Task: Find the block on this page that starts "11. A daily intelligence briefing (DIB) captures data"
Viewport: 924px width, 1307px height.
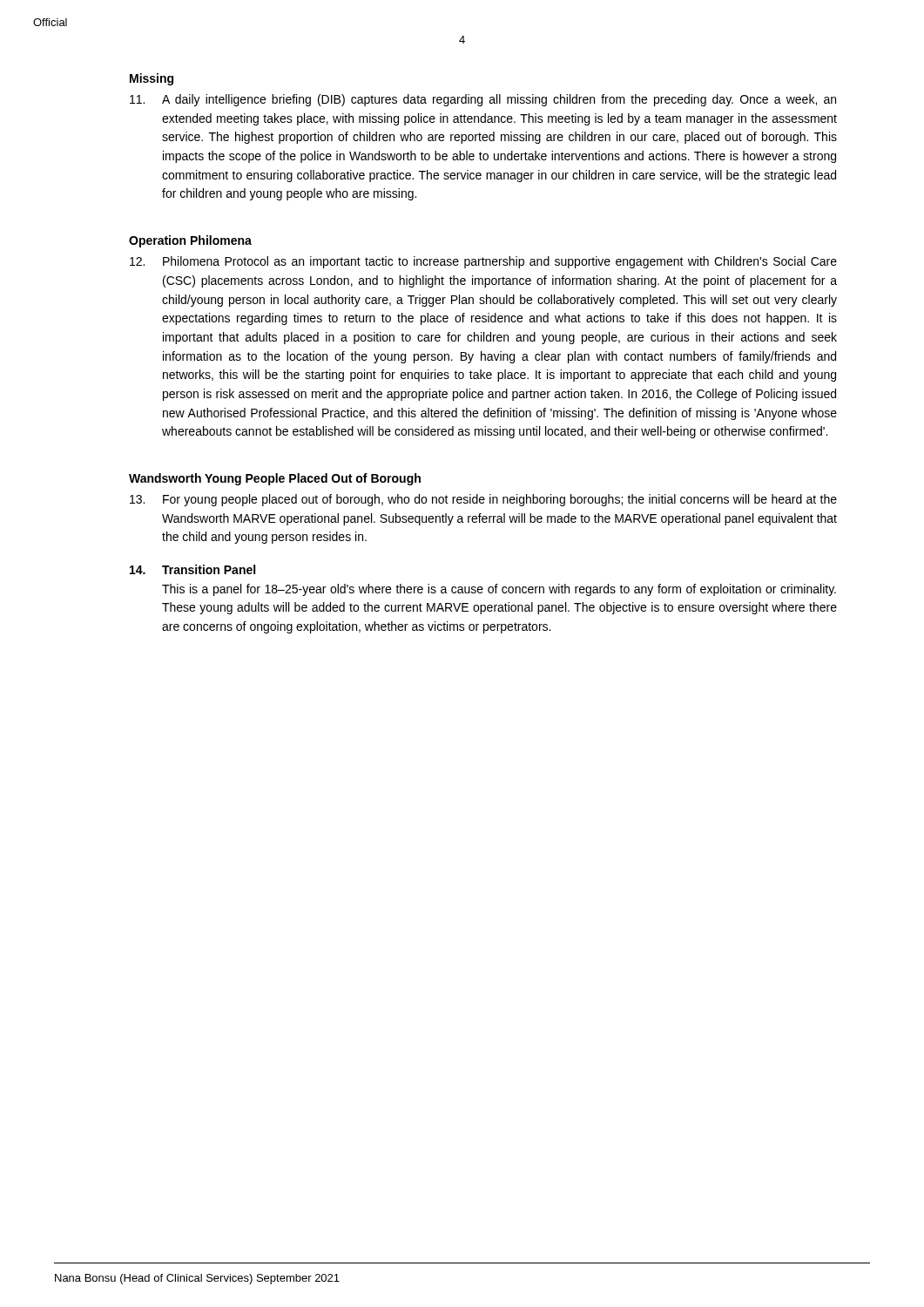Action: coord(483,147)
